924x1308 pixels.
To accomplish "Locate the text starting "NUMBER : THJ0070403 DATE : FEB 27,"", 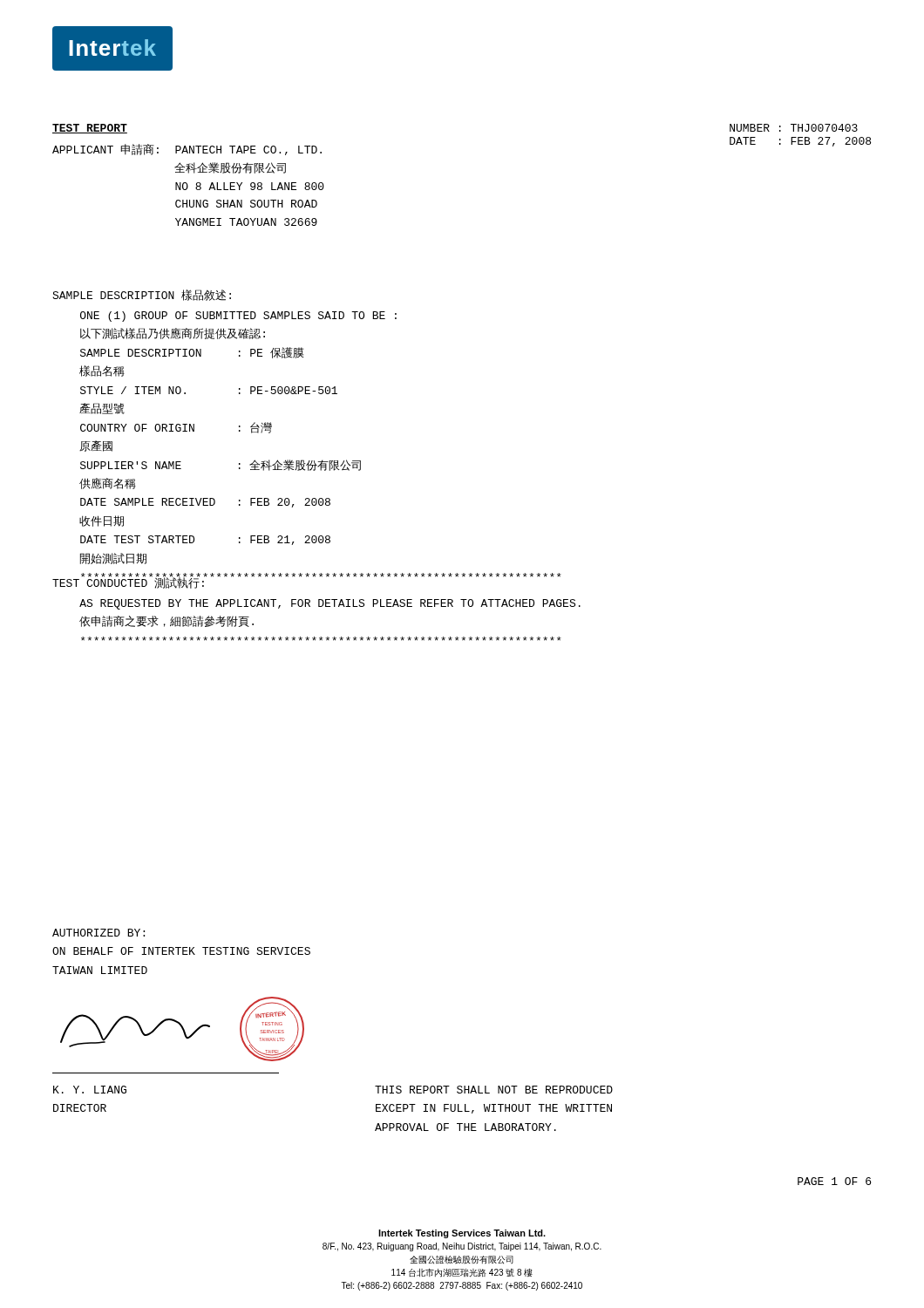I will click(x=800, y=135).
